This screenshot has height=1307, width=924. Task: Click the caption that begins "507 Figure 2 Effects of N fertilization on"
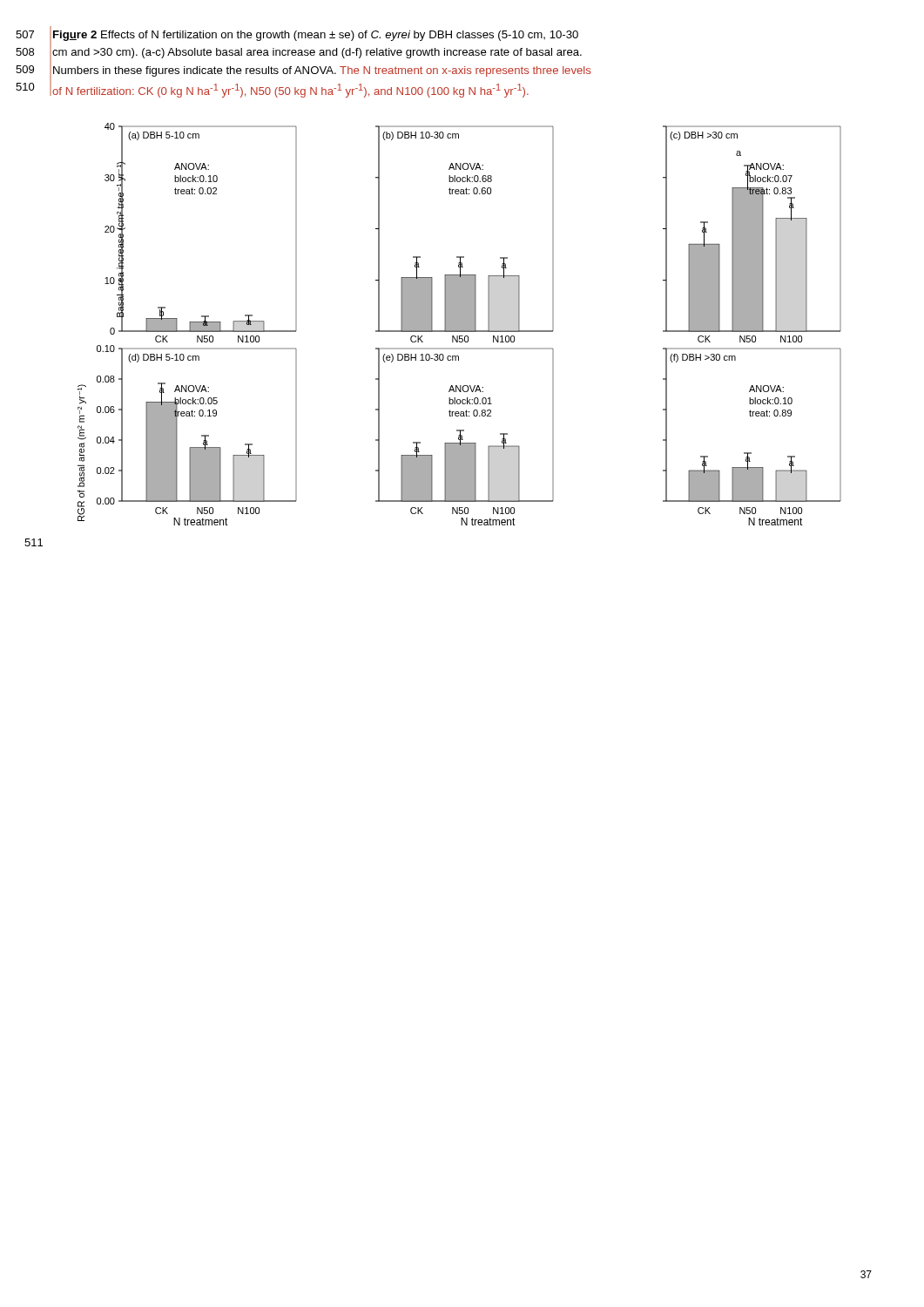click(x=322, y=62)
